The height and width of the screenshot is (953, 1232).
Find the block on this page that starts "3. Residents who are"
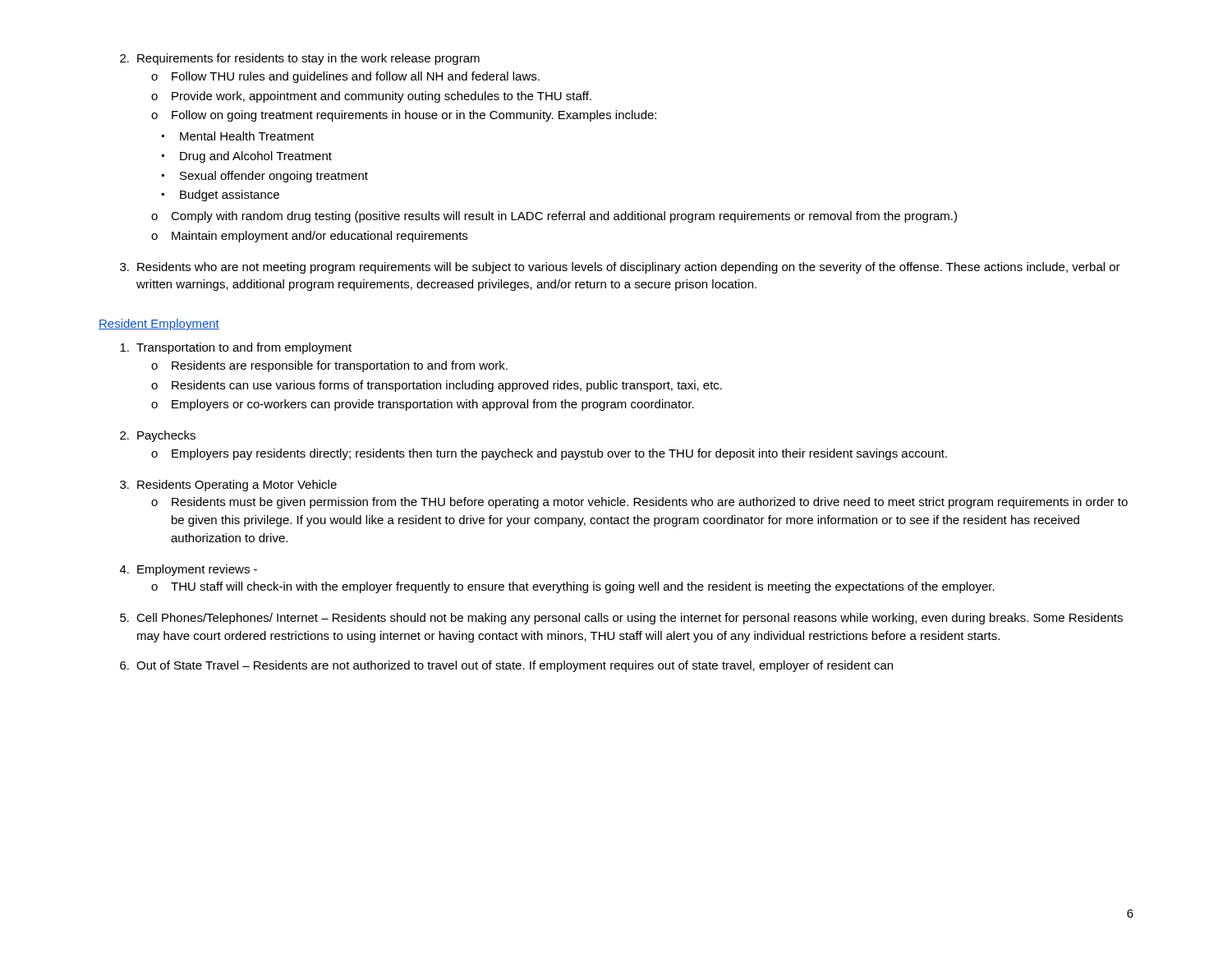[616, 275]
